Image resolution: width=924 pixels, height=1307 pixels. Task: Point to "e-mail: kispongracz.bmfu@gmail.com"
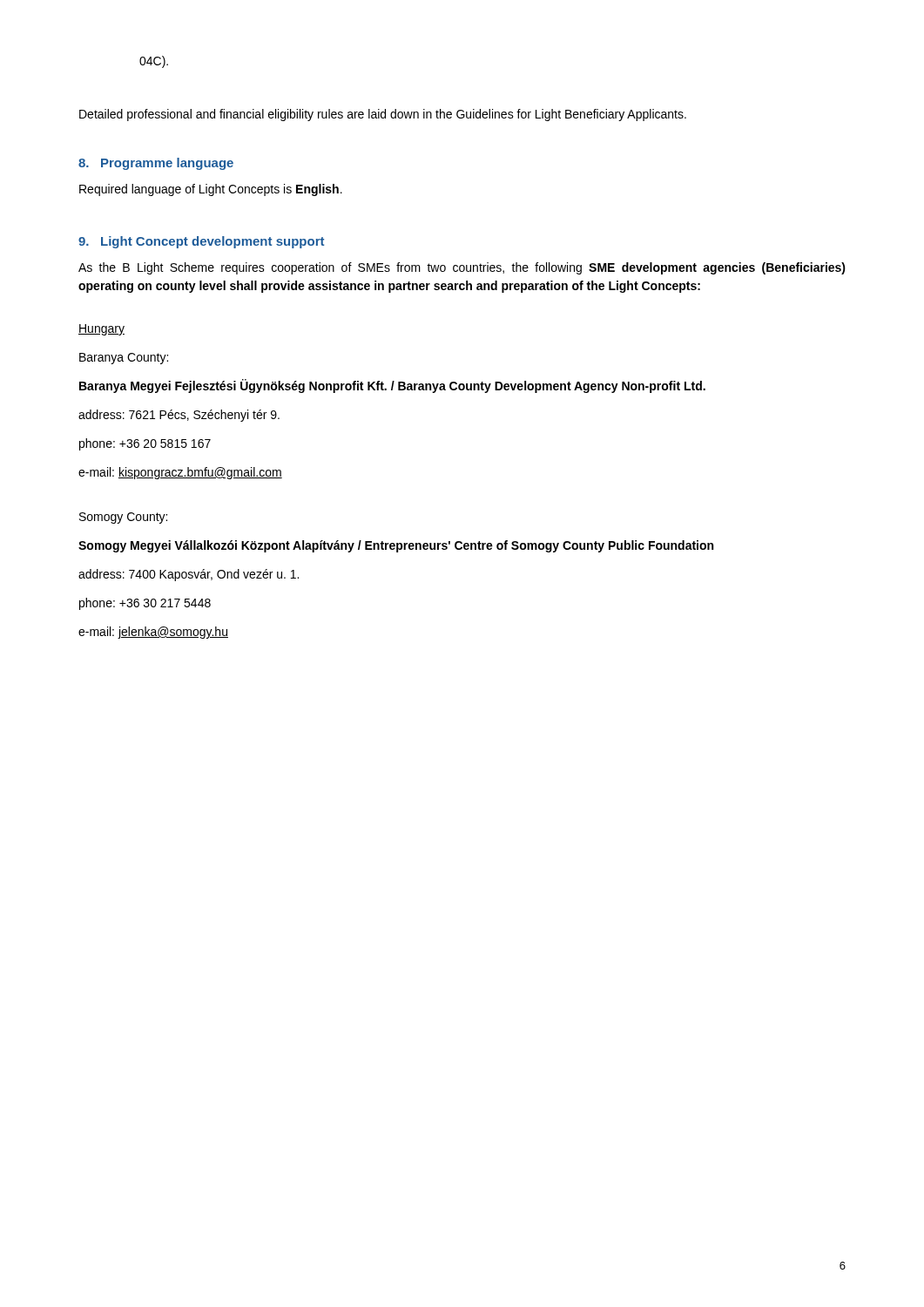(180, 472)
